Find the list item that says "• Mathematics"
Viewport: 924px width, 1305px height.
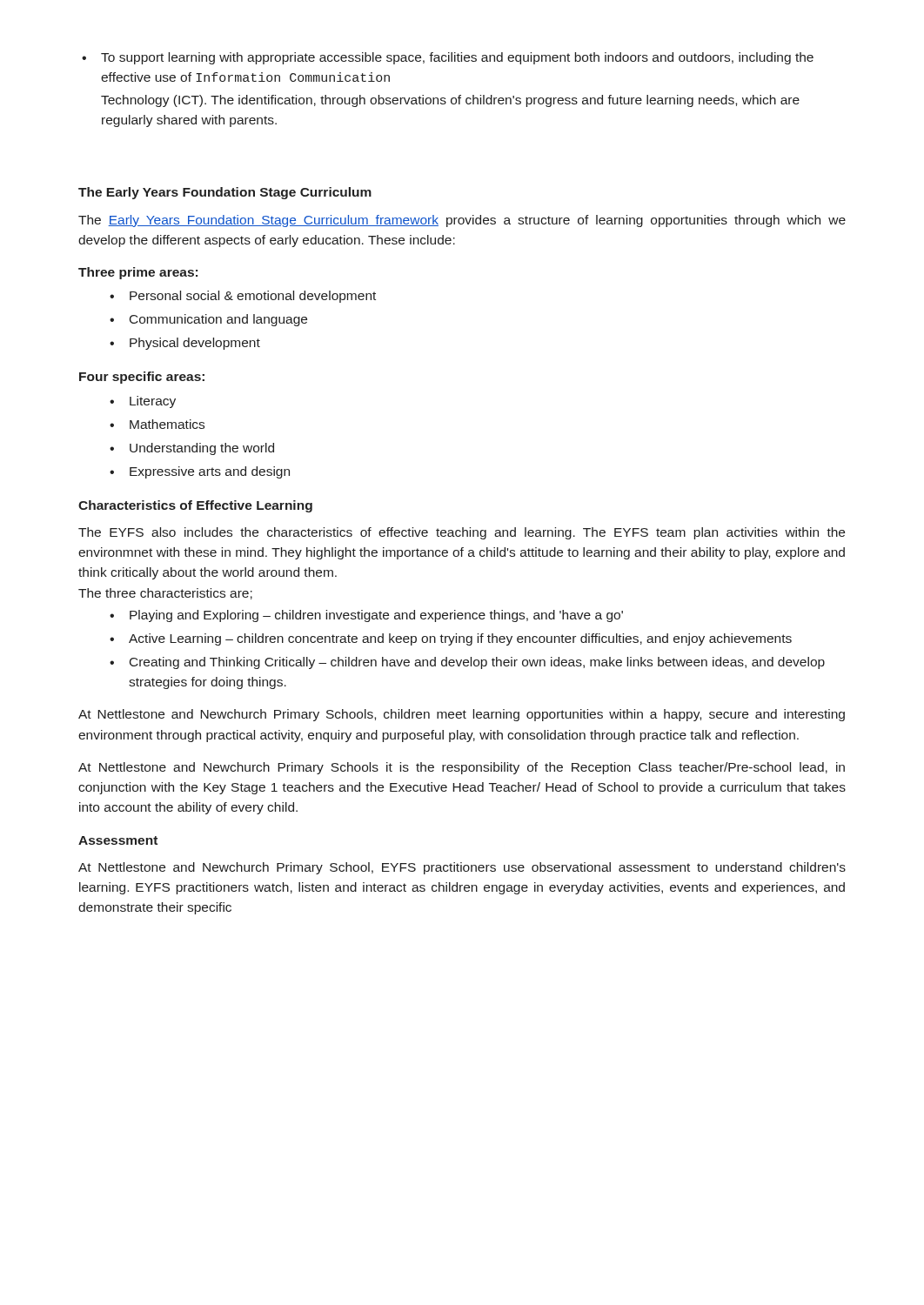click(x=157, y=424)
